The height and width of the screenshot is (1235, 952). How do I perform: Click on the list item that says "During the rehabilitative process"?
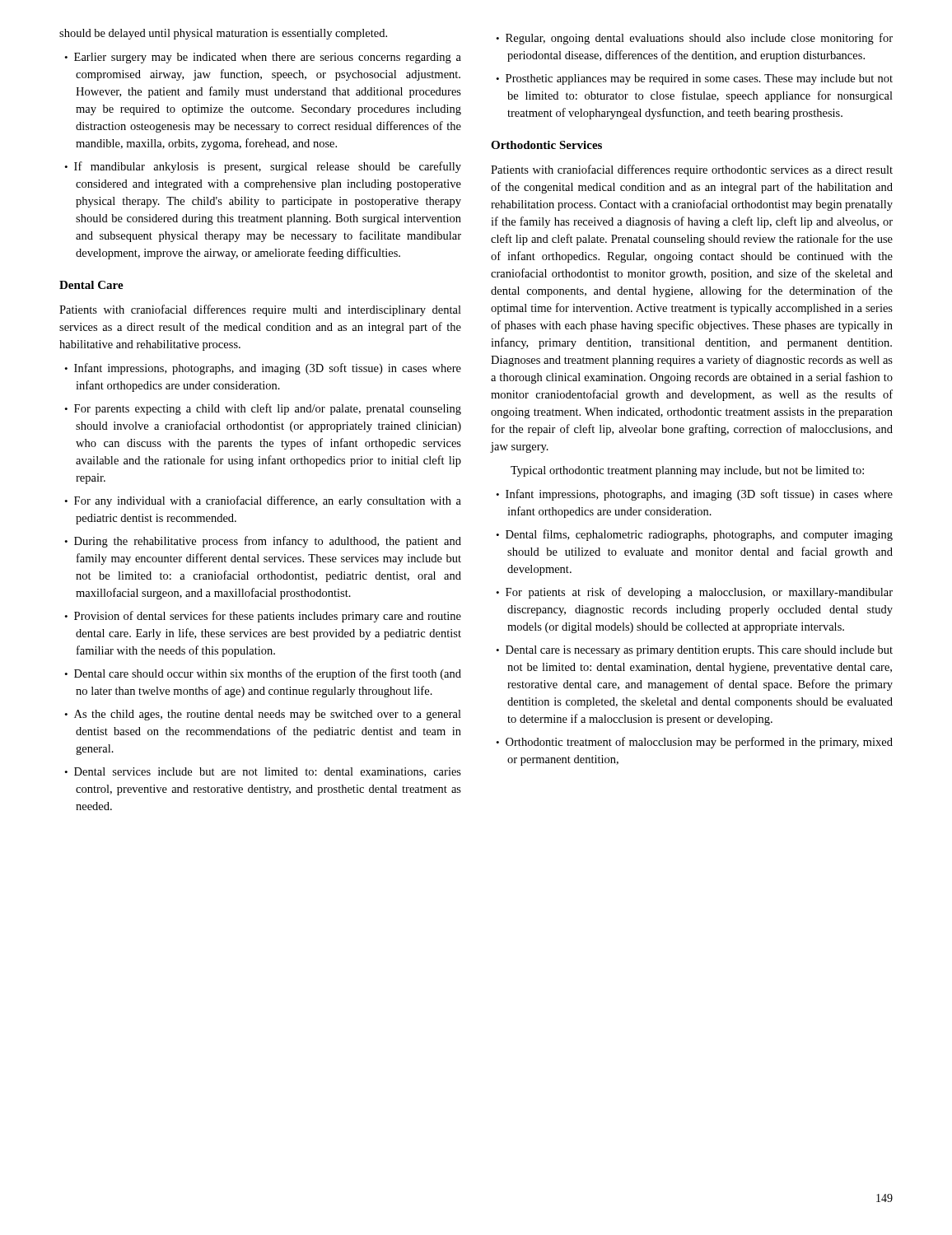(260, 567)
